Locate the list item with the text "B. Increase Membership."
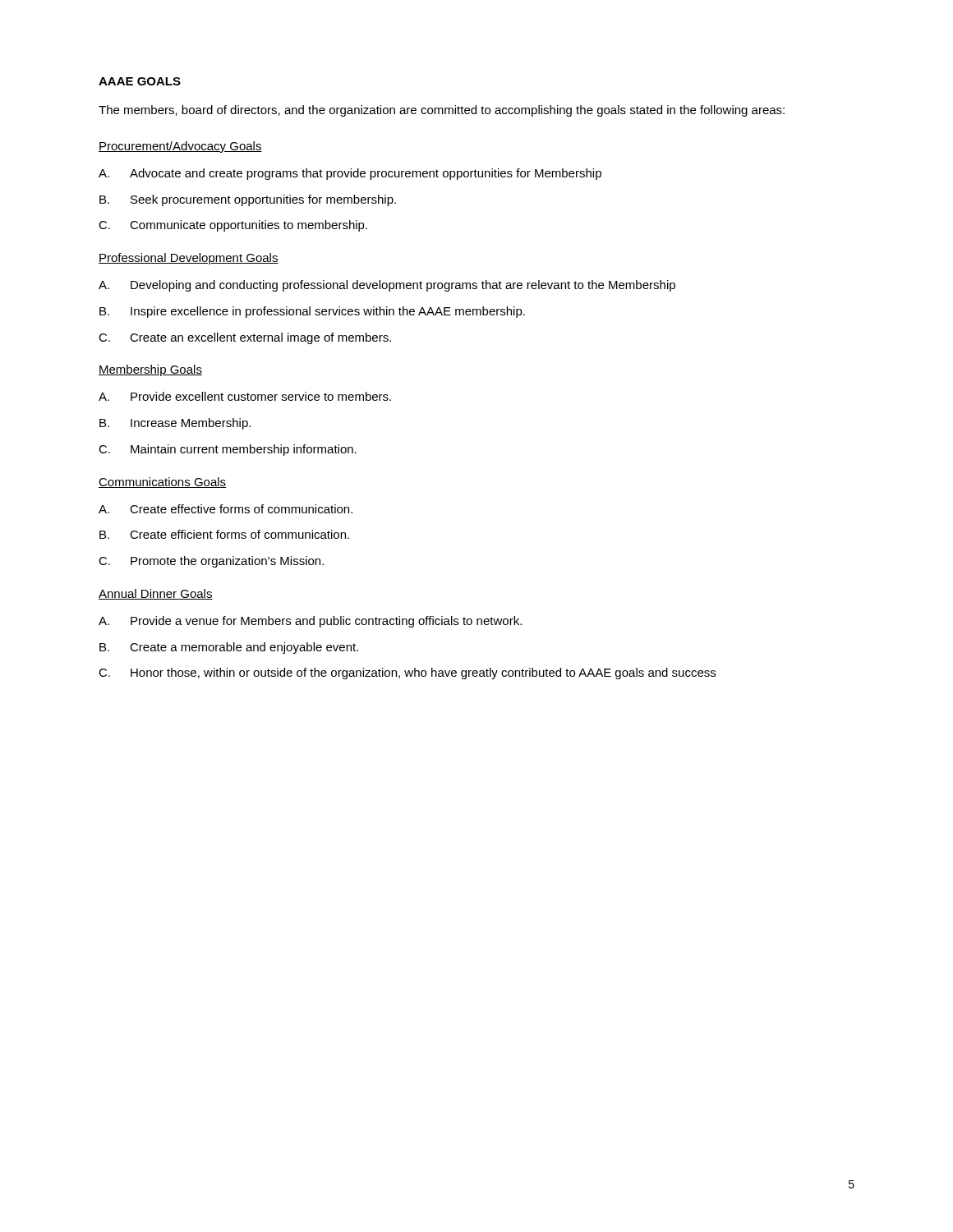The height and width of the screenshot is (1232, 953). [175, 424]
